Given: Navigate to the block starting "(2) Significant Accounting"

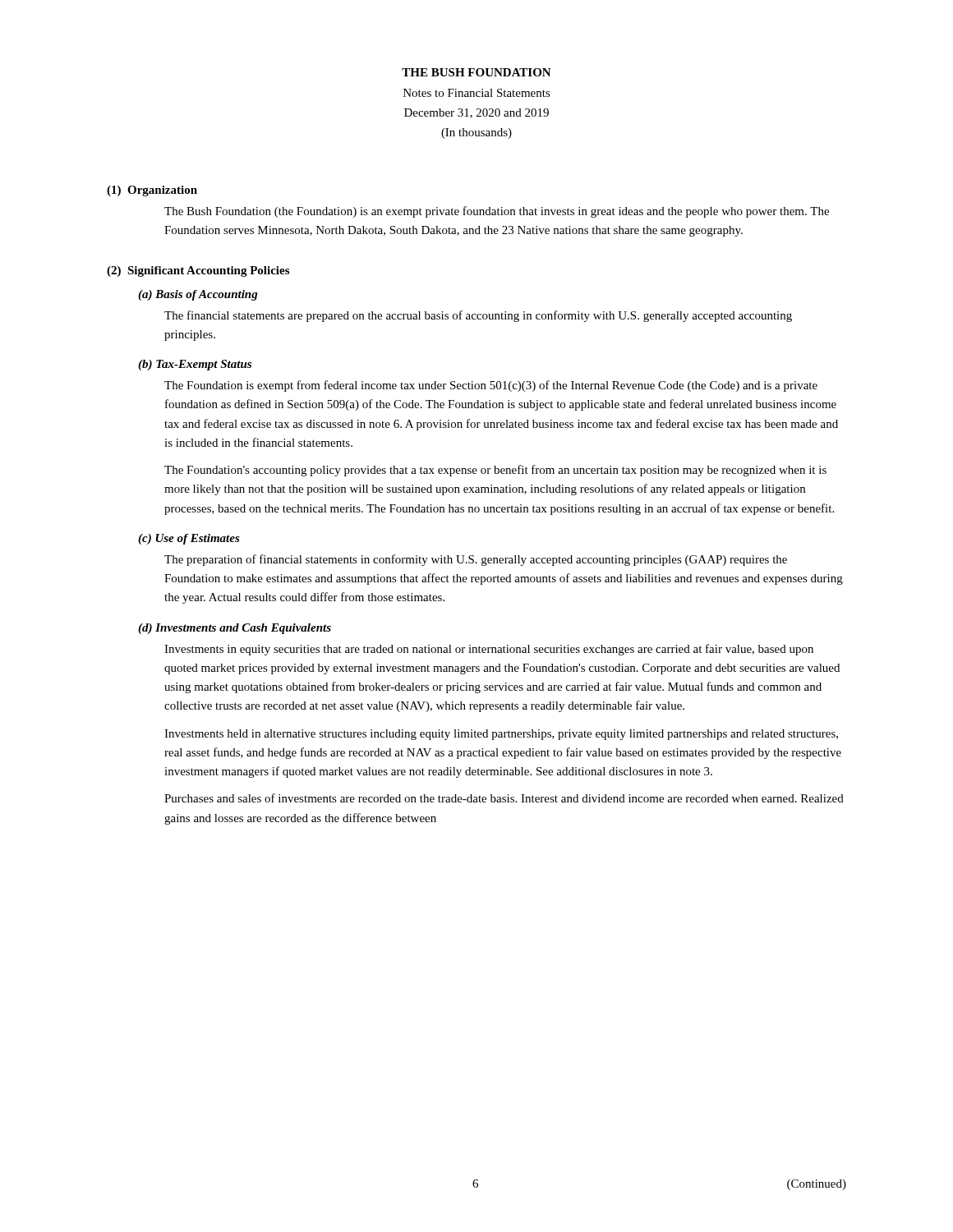Looking at the screenshot, I should tap(198, 270).
